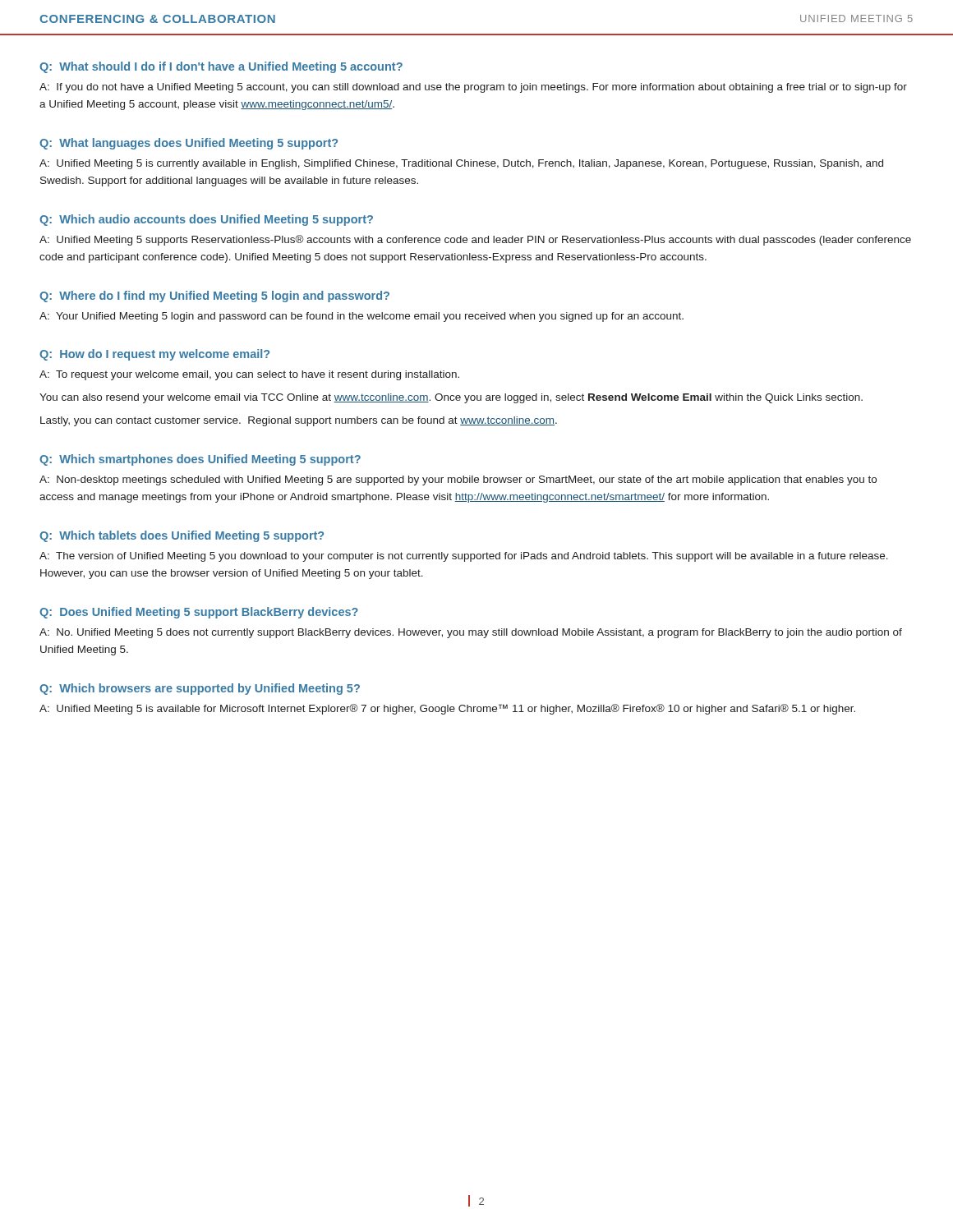Navigate to the region starting "A: Your Unified Meeting"
The image size is (953, 1232).
point(476,316)
